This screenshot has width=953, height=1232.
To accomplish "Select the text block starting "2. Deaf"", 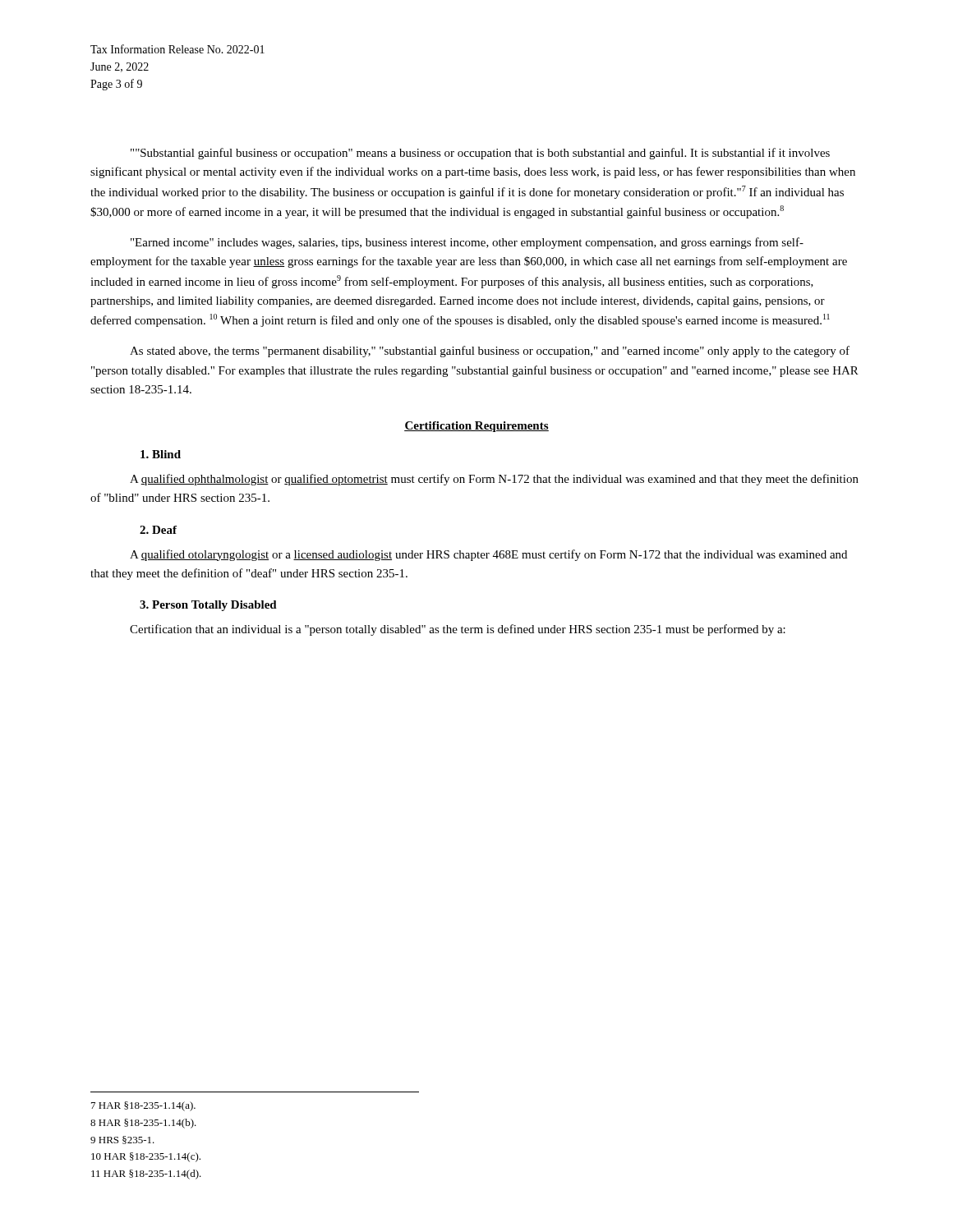I will coord(158,529).
